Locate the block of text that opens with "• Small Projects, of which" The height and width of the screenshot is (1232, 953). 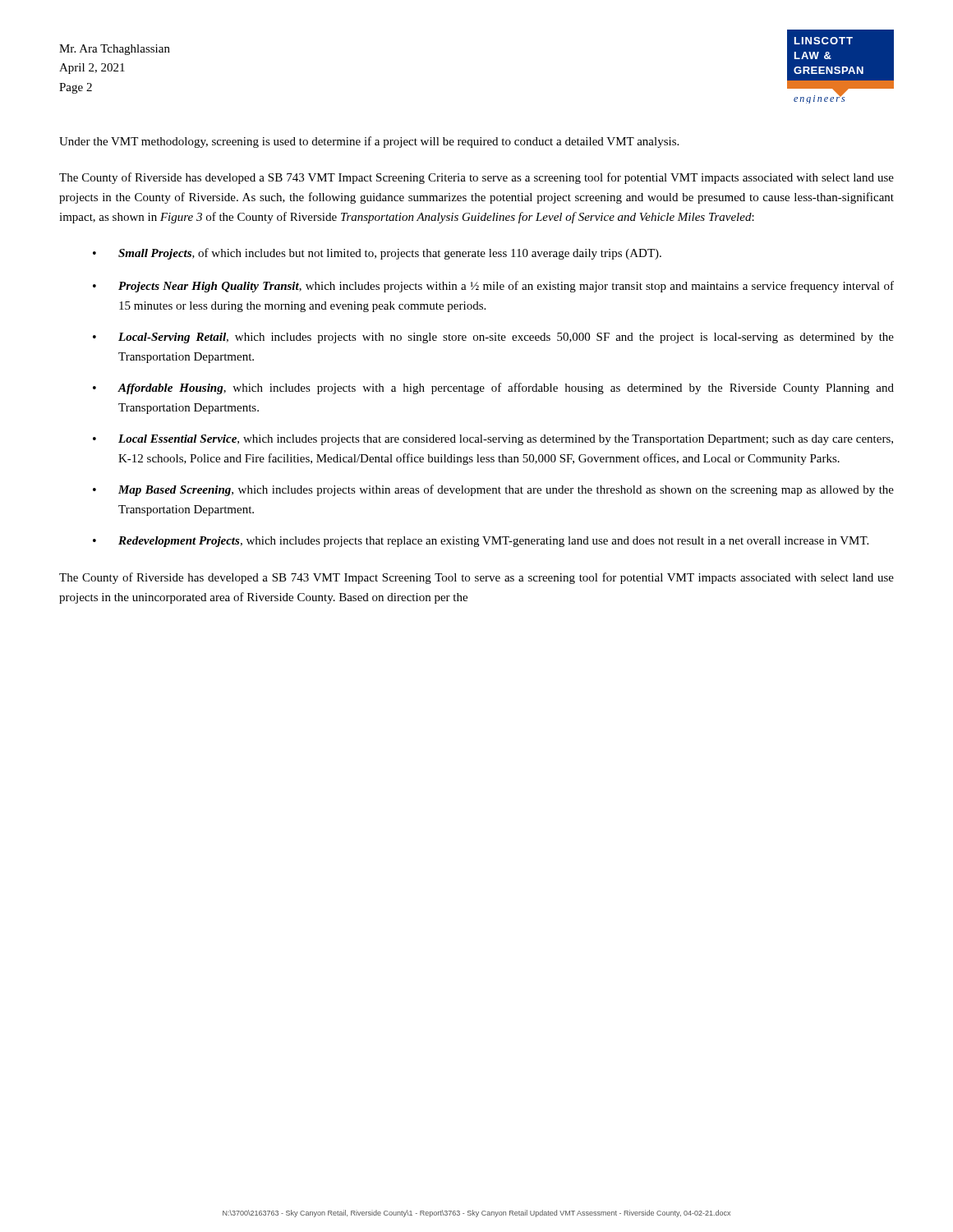(493, 254)
